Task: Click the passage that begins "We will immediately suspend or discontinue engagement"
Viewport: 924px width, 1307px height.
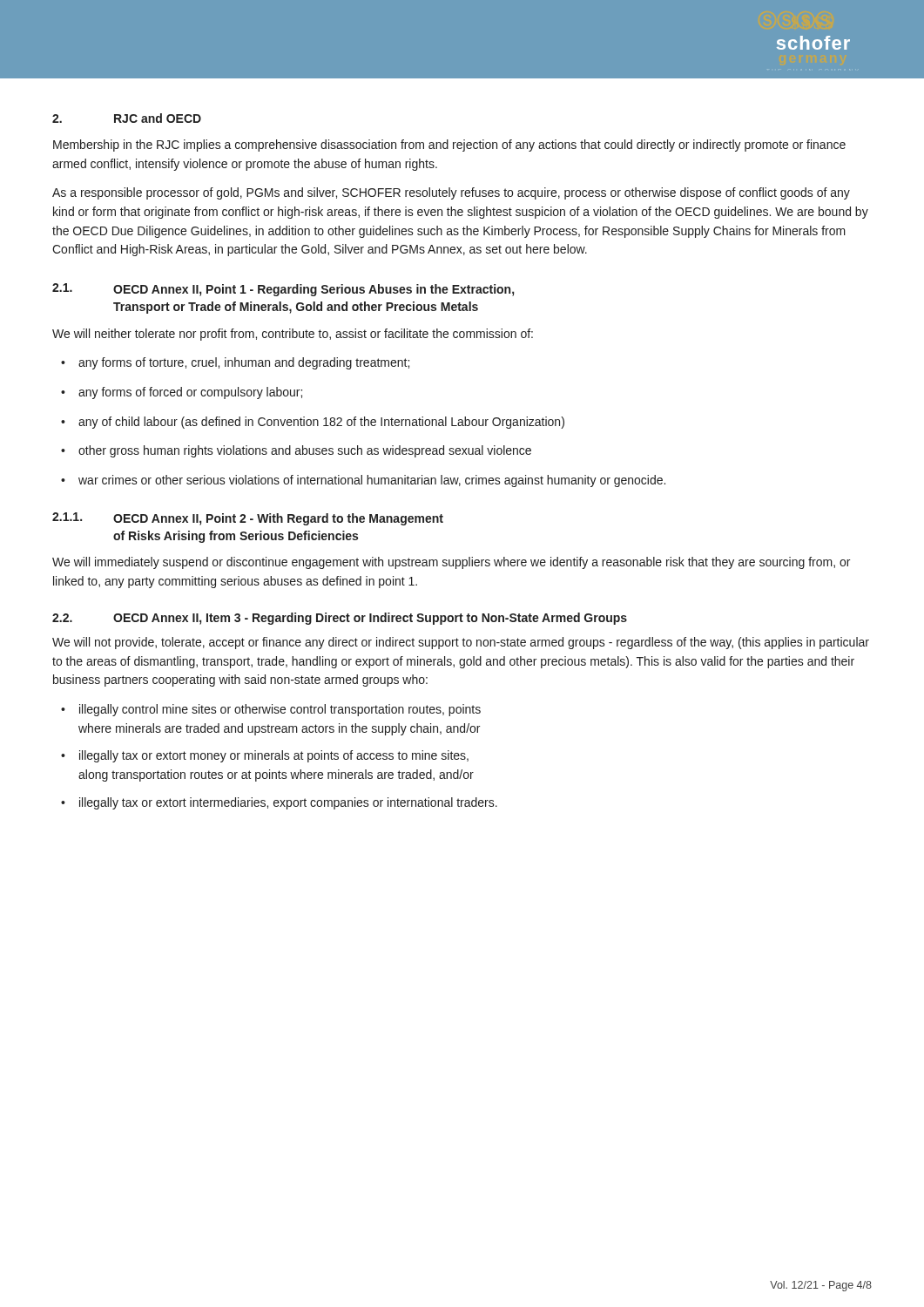Action: pos(462,573)
